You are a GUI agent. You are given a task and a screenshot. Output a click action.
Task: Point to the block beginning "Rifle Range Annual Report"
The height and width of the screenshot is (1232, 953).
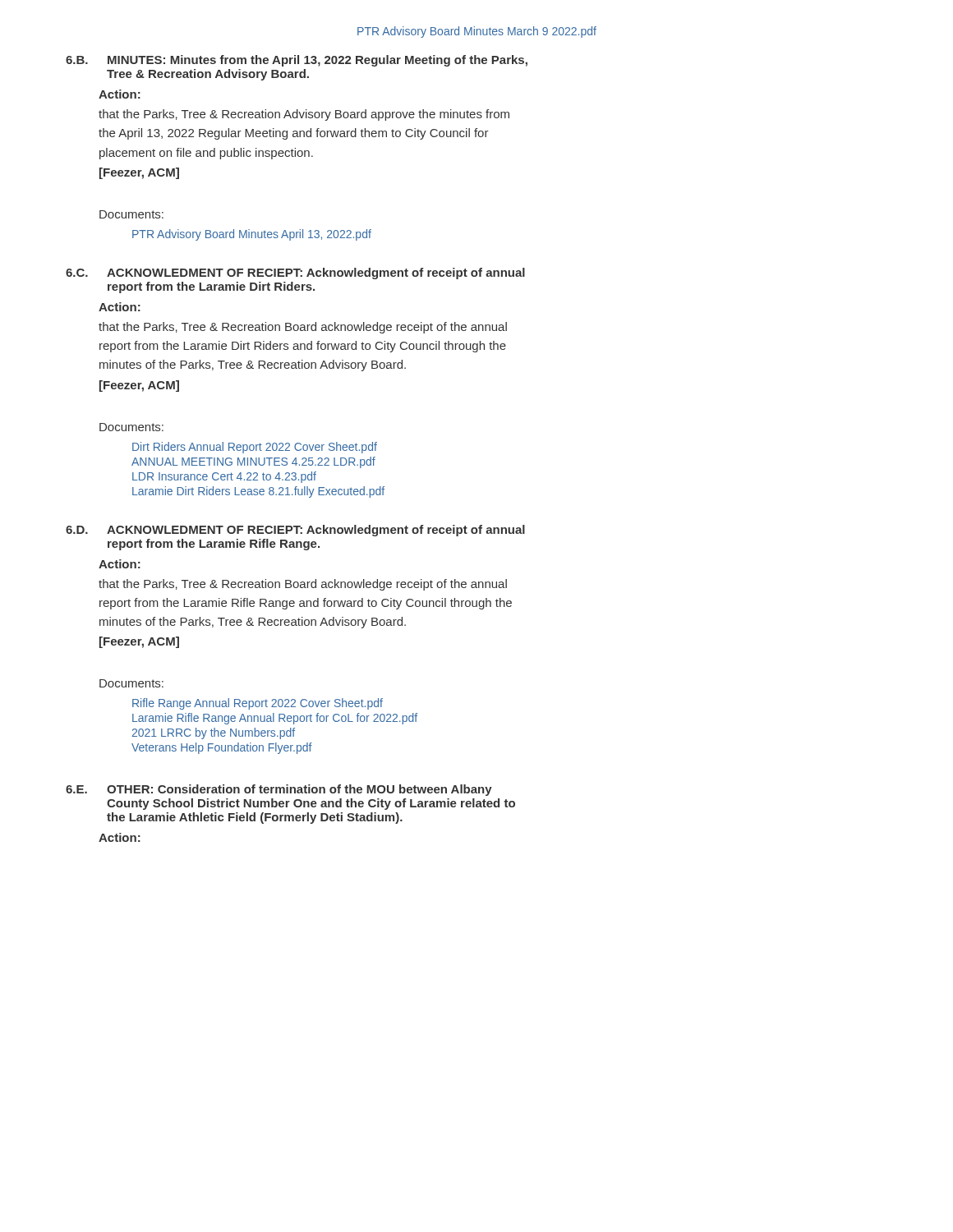[x=258, y=704]
